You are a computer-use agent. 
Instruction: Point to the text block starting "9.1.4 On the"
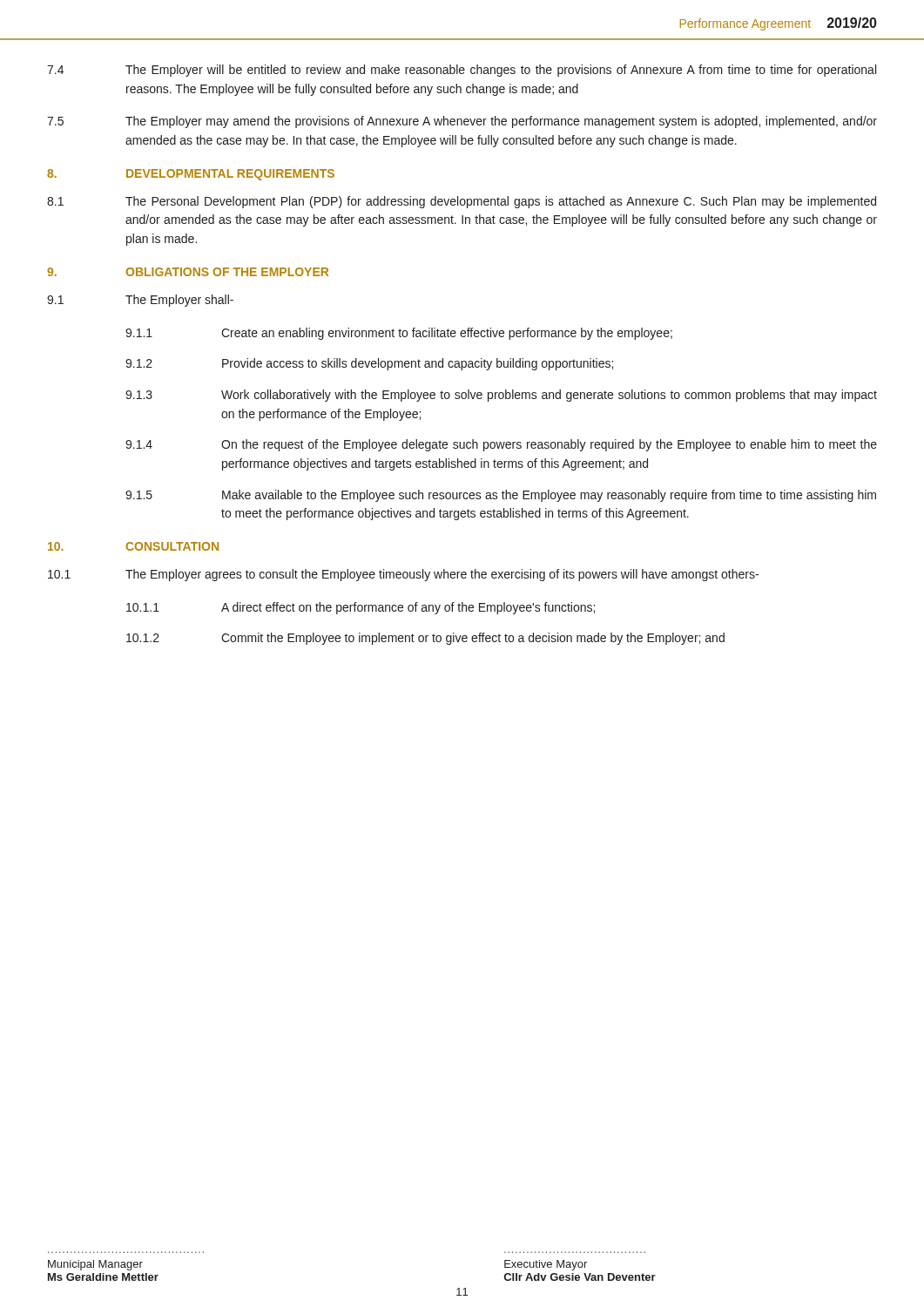(x=501, y=455)
